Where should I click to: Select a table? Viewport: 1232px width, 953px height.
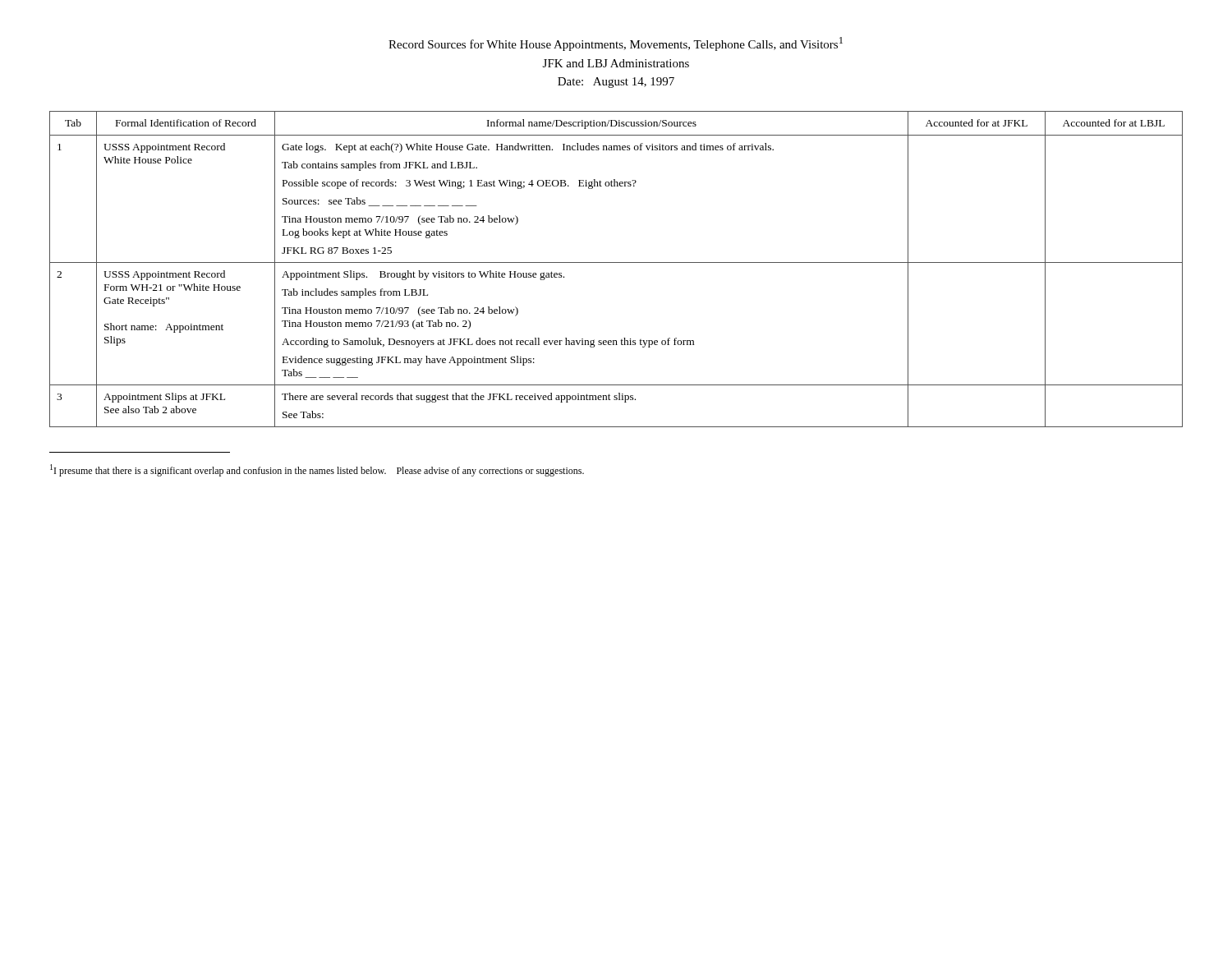616,269
